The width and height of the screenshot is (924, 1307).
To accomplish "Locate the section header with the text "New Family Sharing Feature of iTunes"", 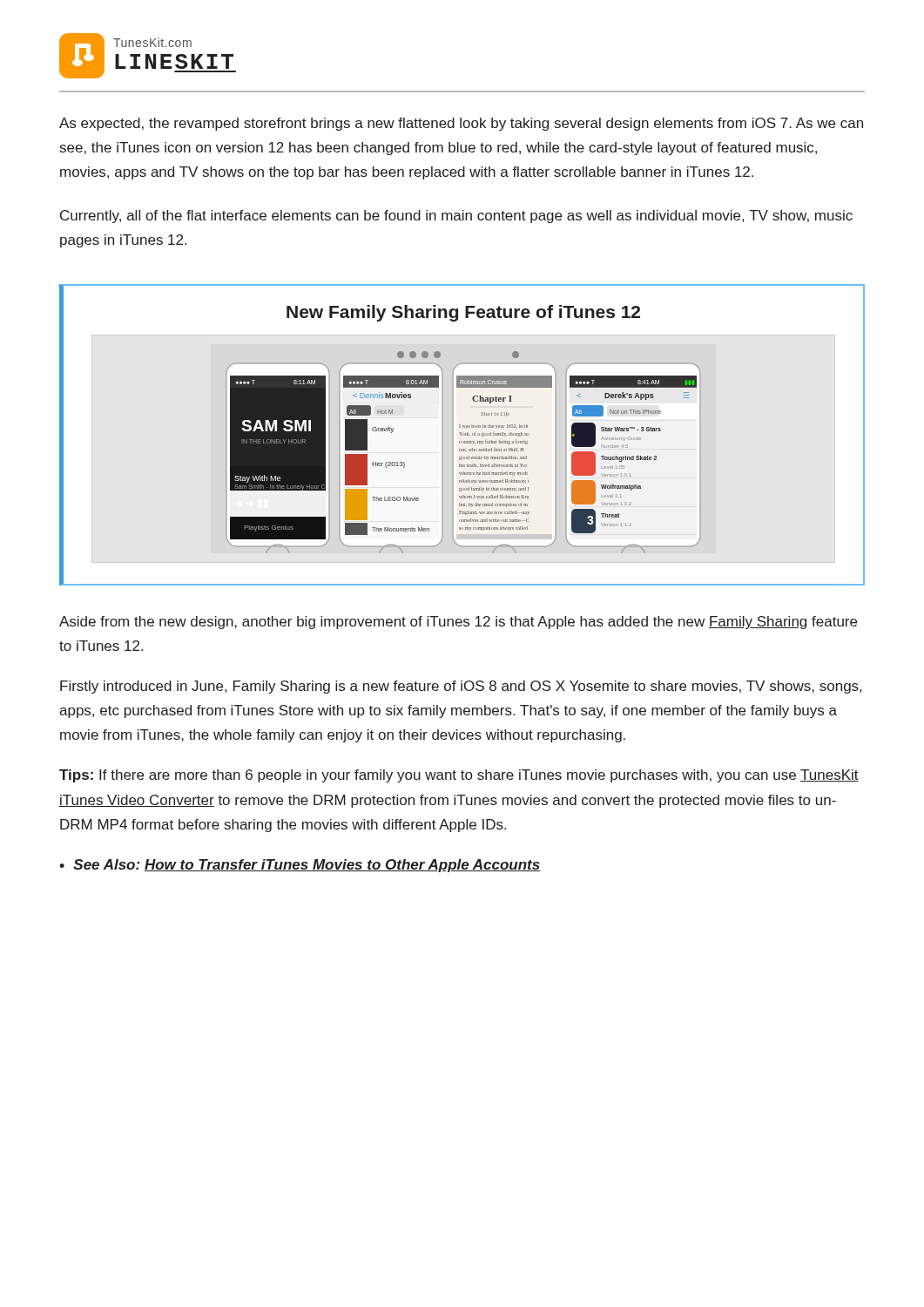I will pos(463,312).
